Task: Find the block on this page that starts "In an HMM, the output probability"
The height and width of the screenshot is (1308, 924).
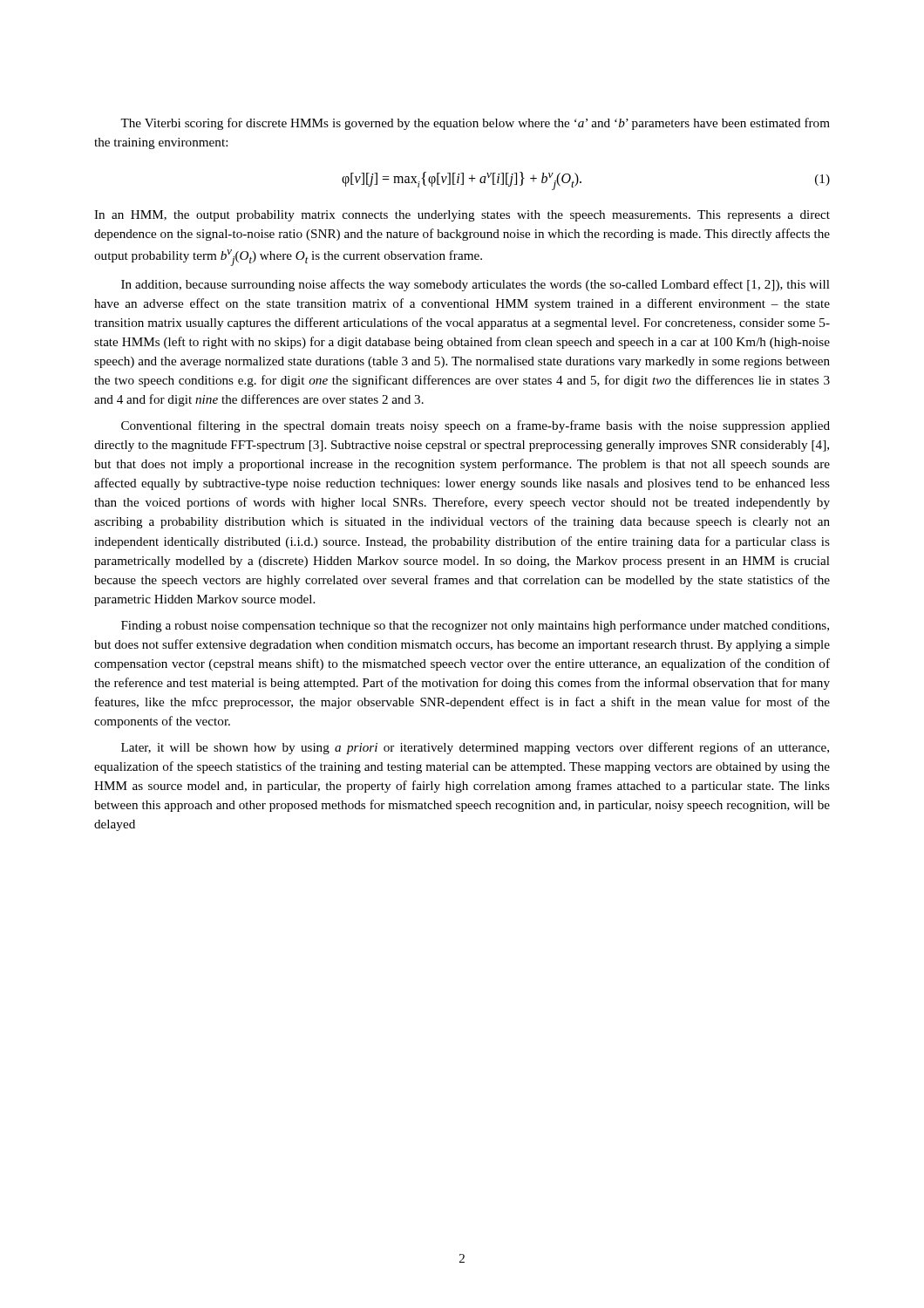Action: (x=462, y=236)
